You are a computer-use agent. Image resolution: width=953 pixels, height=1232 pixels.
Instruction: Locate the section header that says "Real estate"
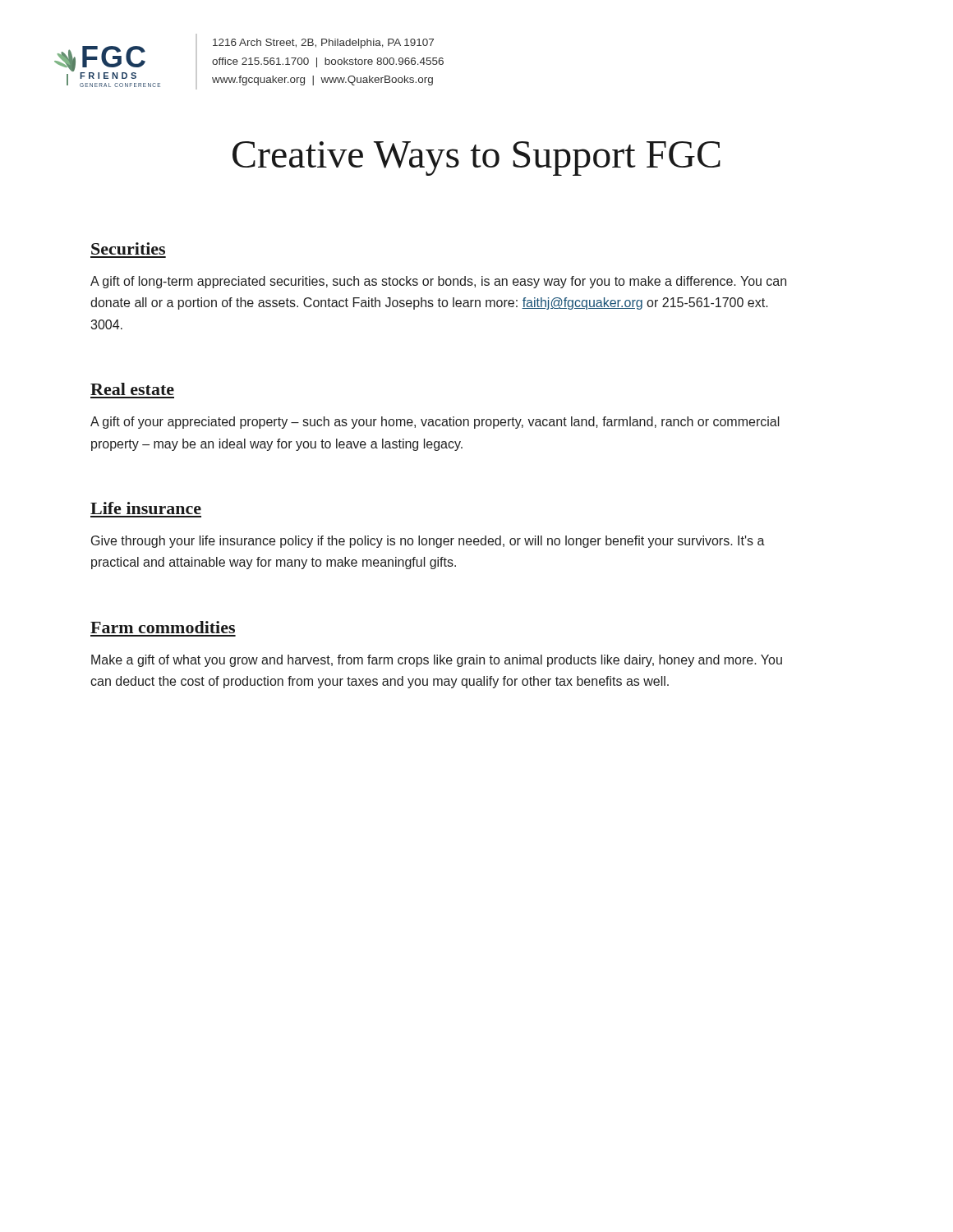132,389
